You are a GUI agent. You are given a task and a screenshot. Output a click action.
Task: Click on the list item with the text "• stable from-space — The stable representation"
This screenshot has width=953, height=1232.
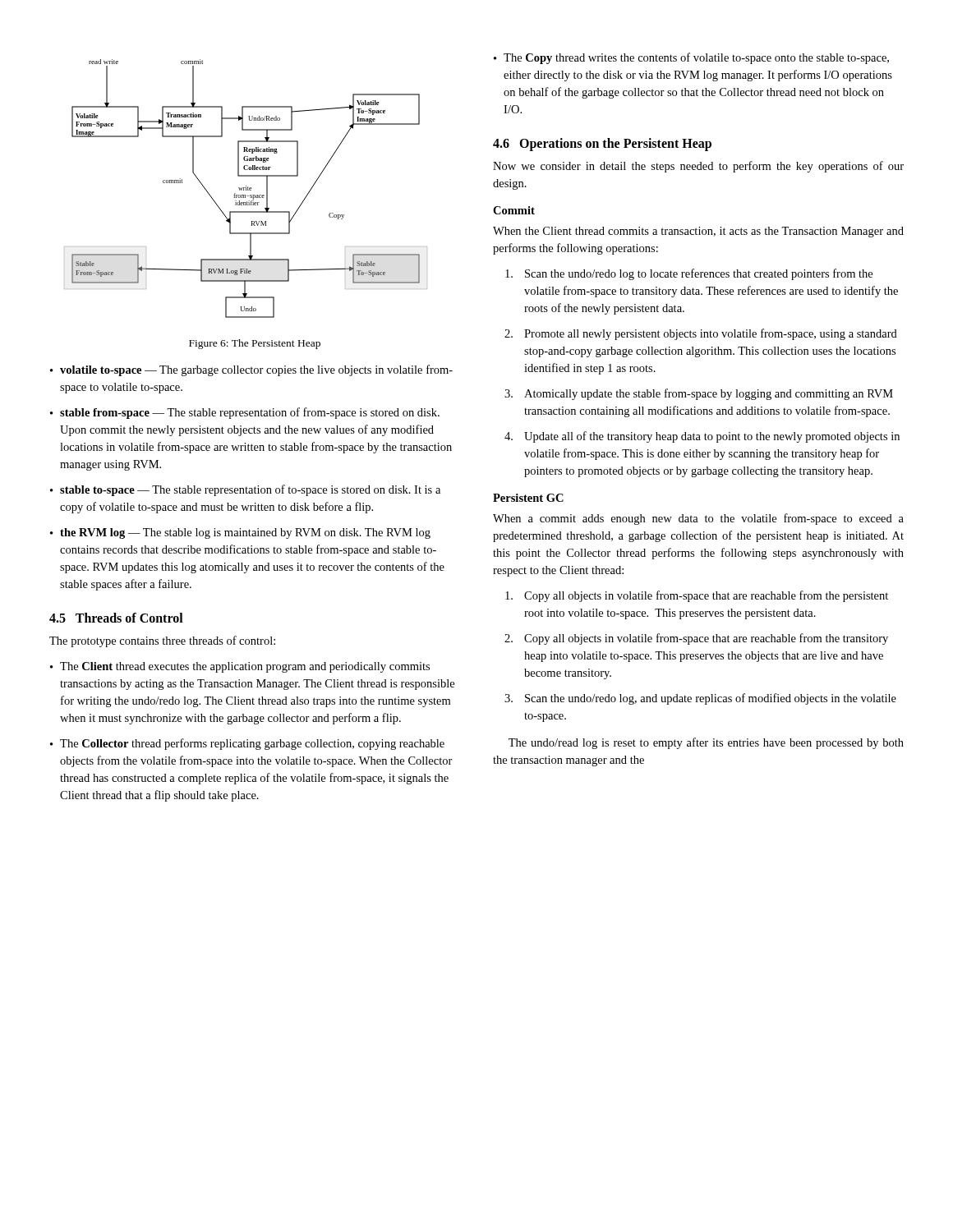pyautogui.click(x=255, y=439)
